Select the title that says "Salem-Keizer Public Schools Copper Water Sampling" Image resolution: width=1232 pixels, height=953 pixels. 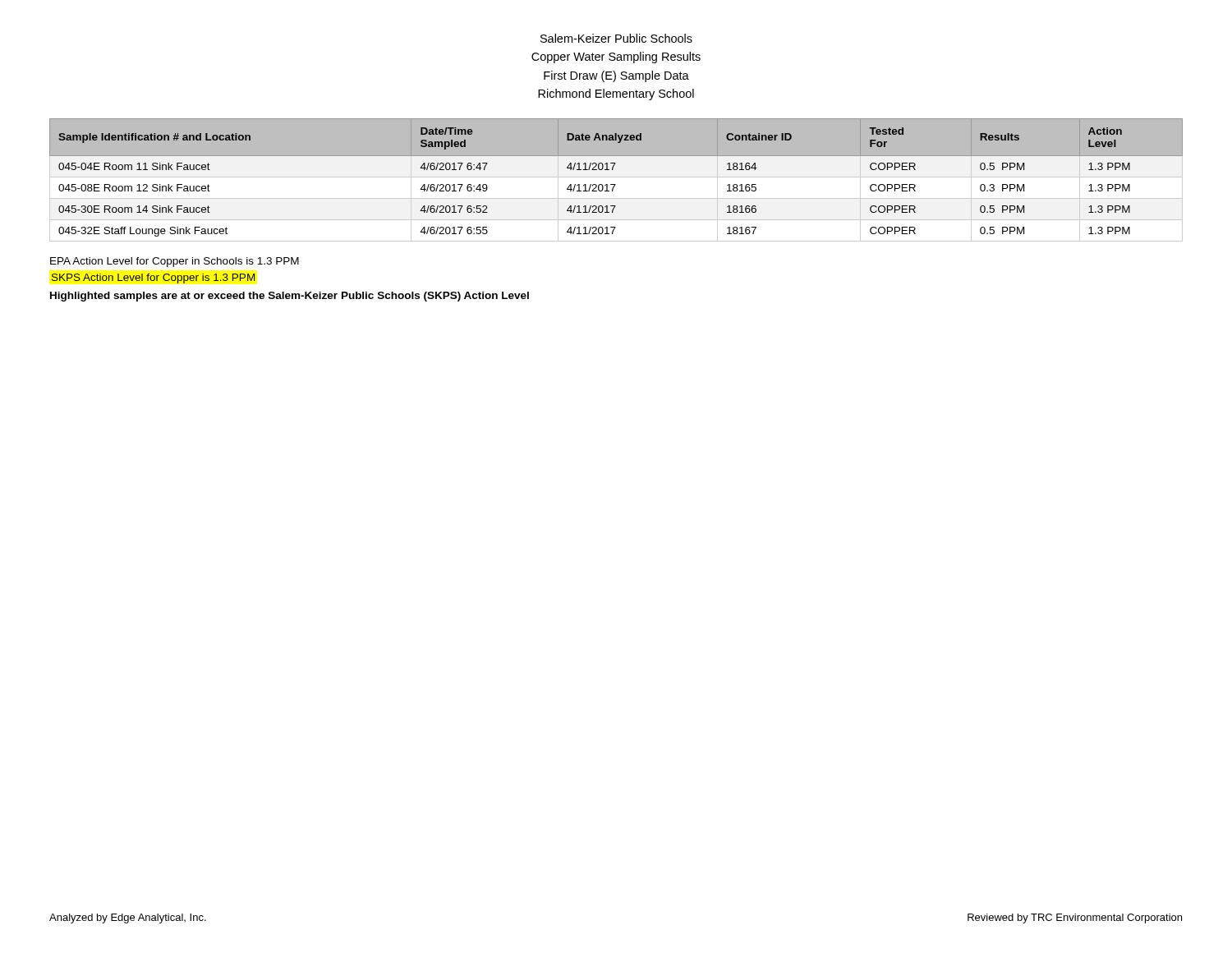coord(616,66)
